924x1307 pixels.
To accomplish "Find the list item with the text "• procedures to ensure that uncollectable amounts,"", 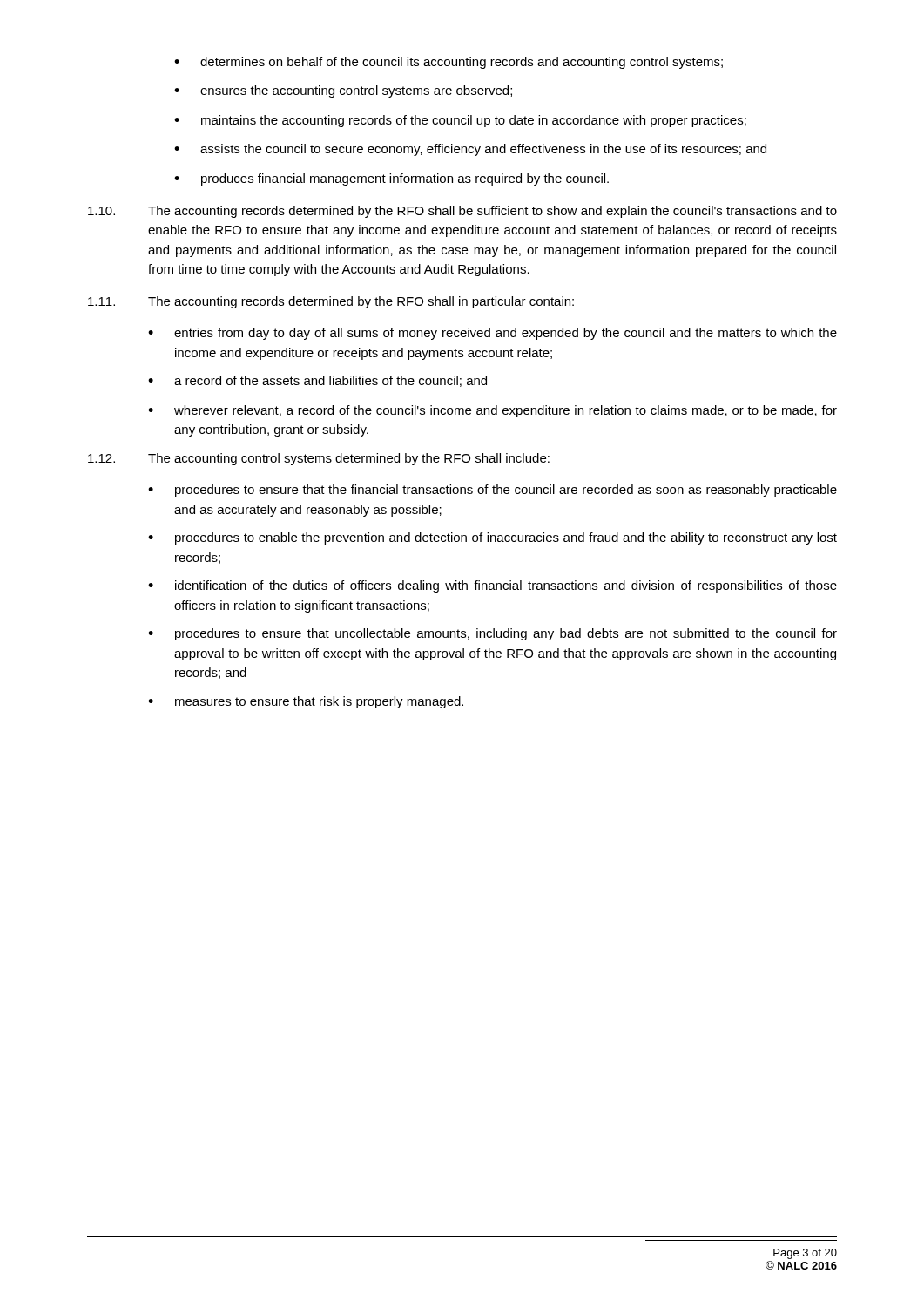I will (492, 654).
